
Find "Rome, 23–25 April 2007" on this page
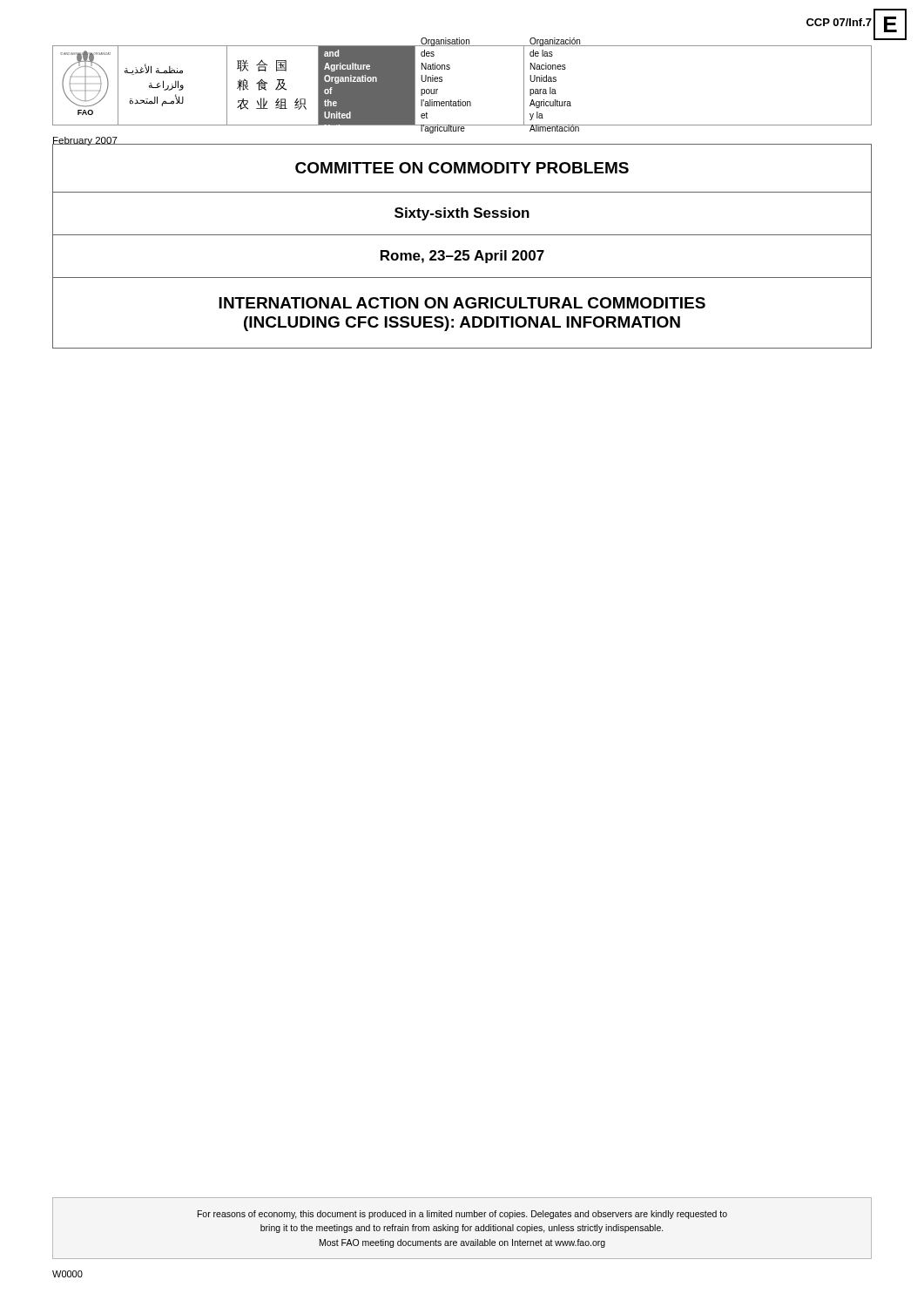tap(462, 256)
